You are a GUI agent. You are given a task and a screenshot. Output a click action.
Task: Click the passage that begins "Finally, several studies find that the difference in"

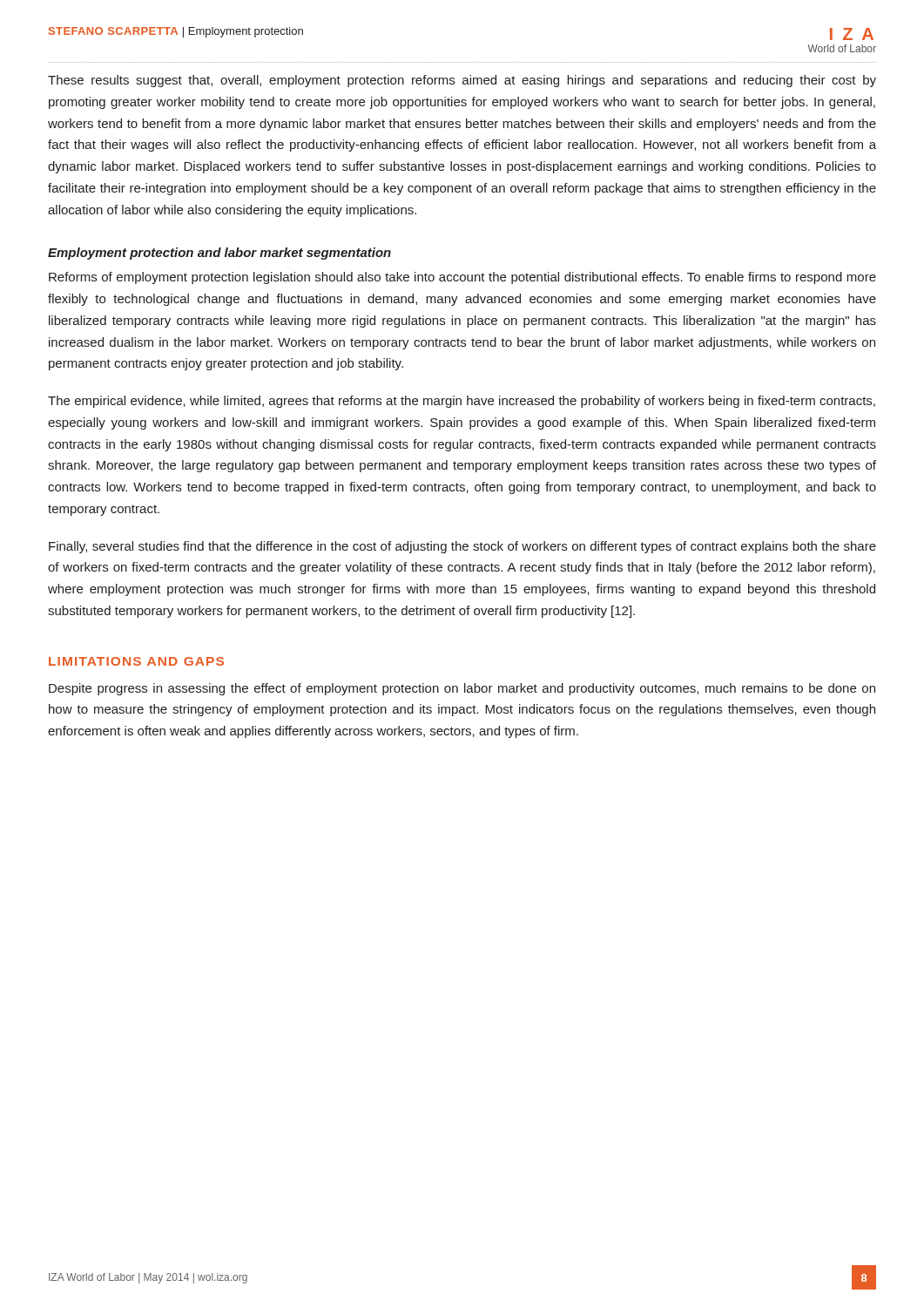pyautogui.click(x=462, y=578)
